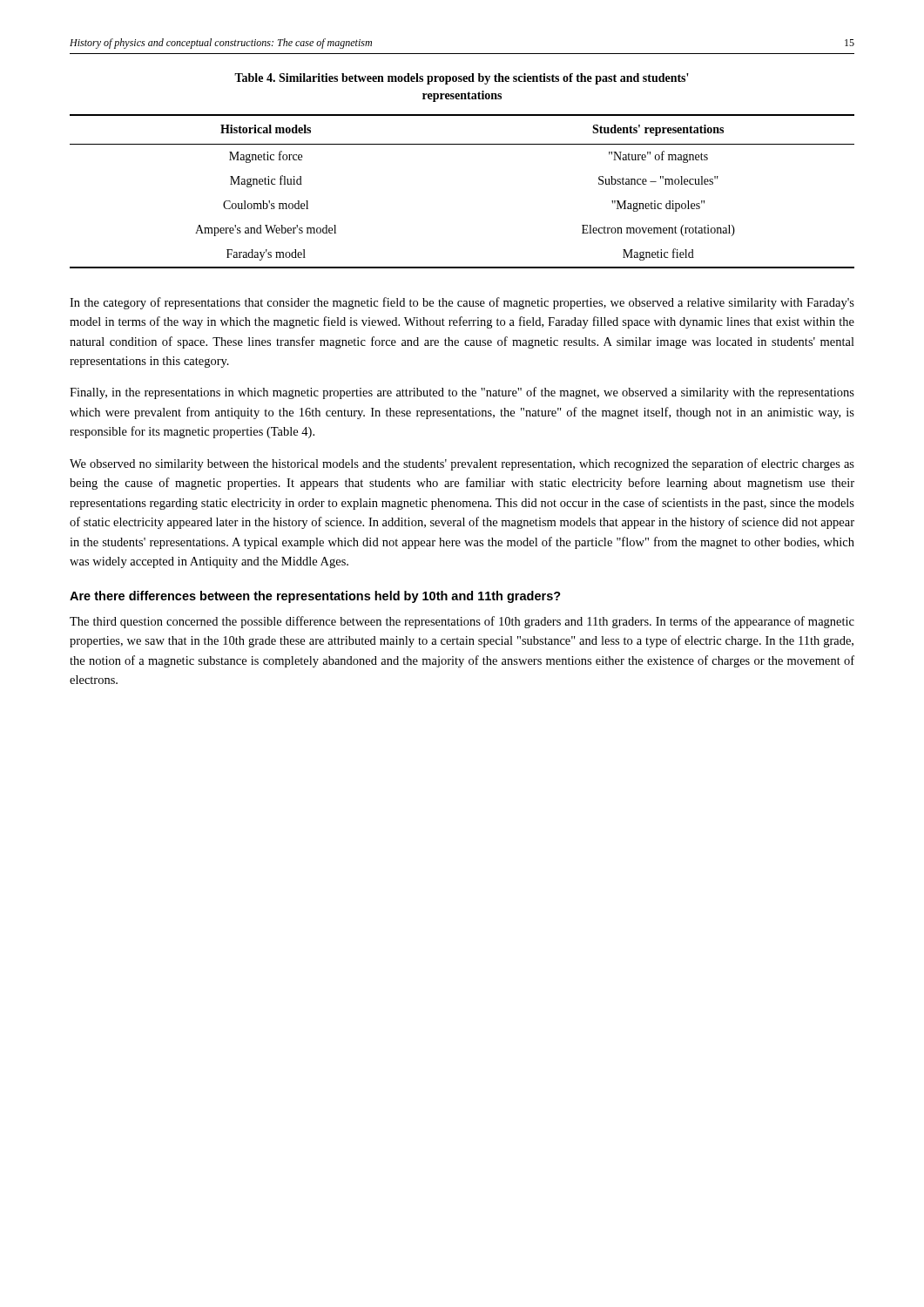
Task: Click on the section header that reads "Are there differences between the representations held"
Action: tap(315, 596)
